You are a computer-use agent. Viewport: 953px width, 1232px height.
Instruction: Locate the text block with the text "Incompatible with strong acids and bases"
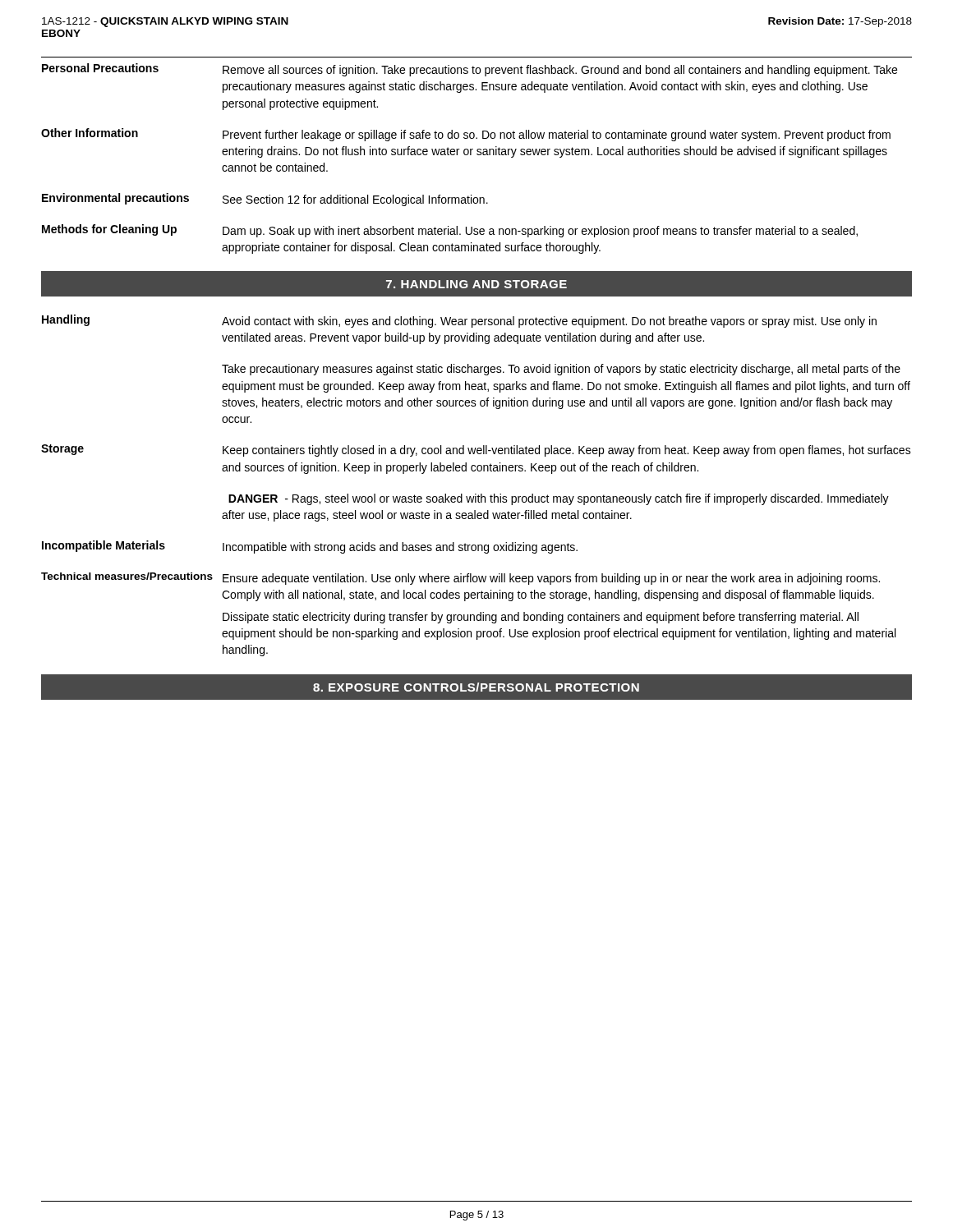pyautogui.click(x=400, y=547)
